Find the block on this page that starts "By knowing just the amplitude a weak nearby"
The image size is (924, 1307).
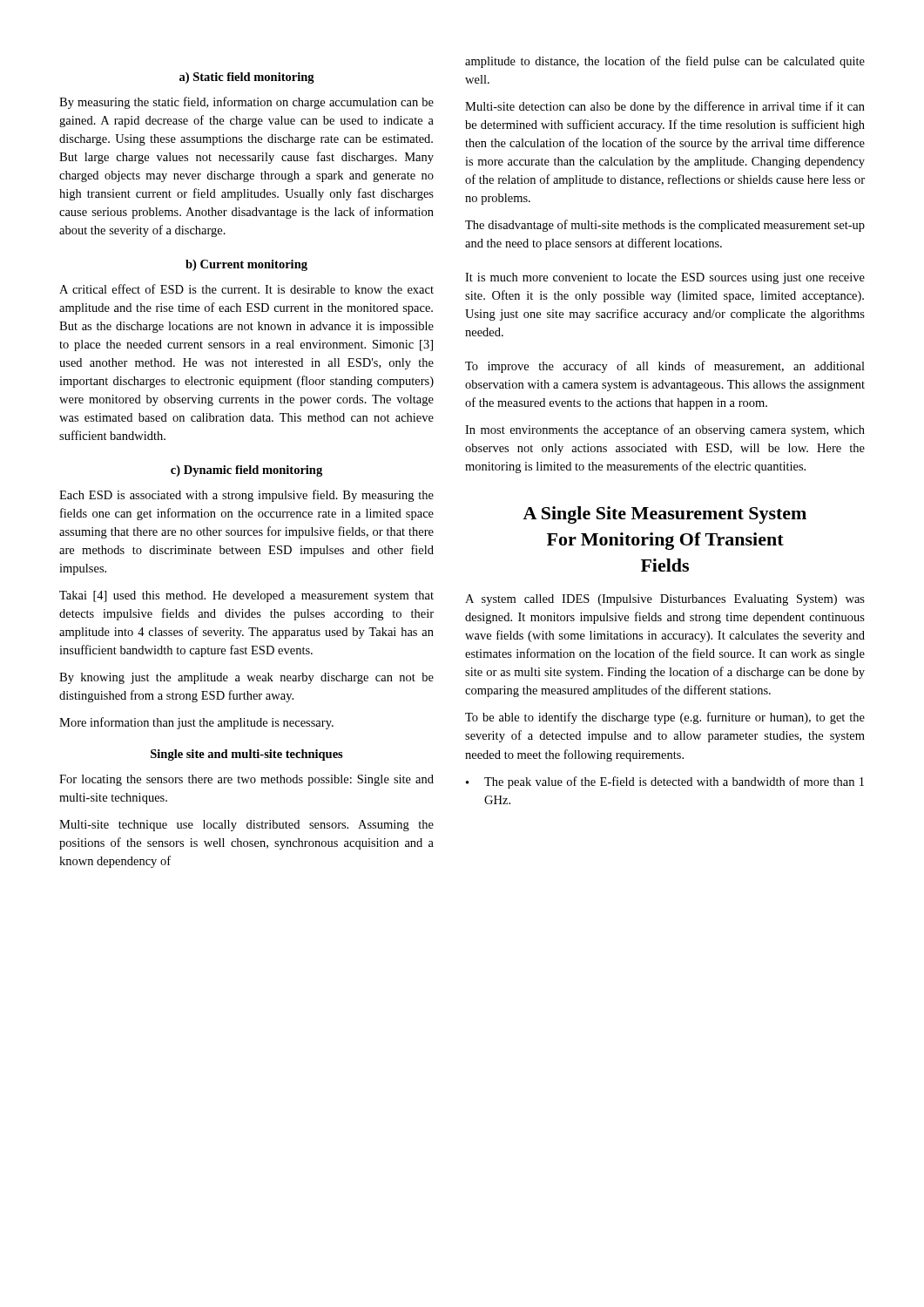pyautogui.click(x=246, y=687)
